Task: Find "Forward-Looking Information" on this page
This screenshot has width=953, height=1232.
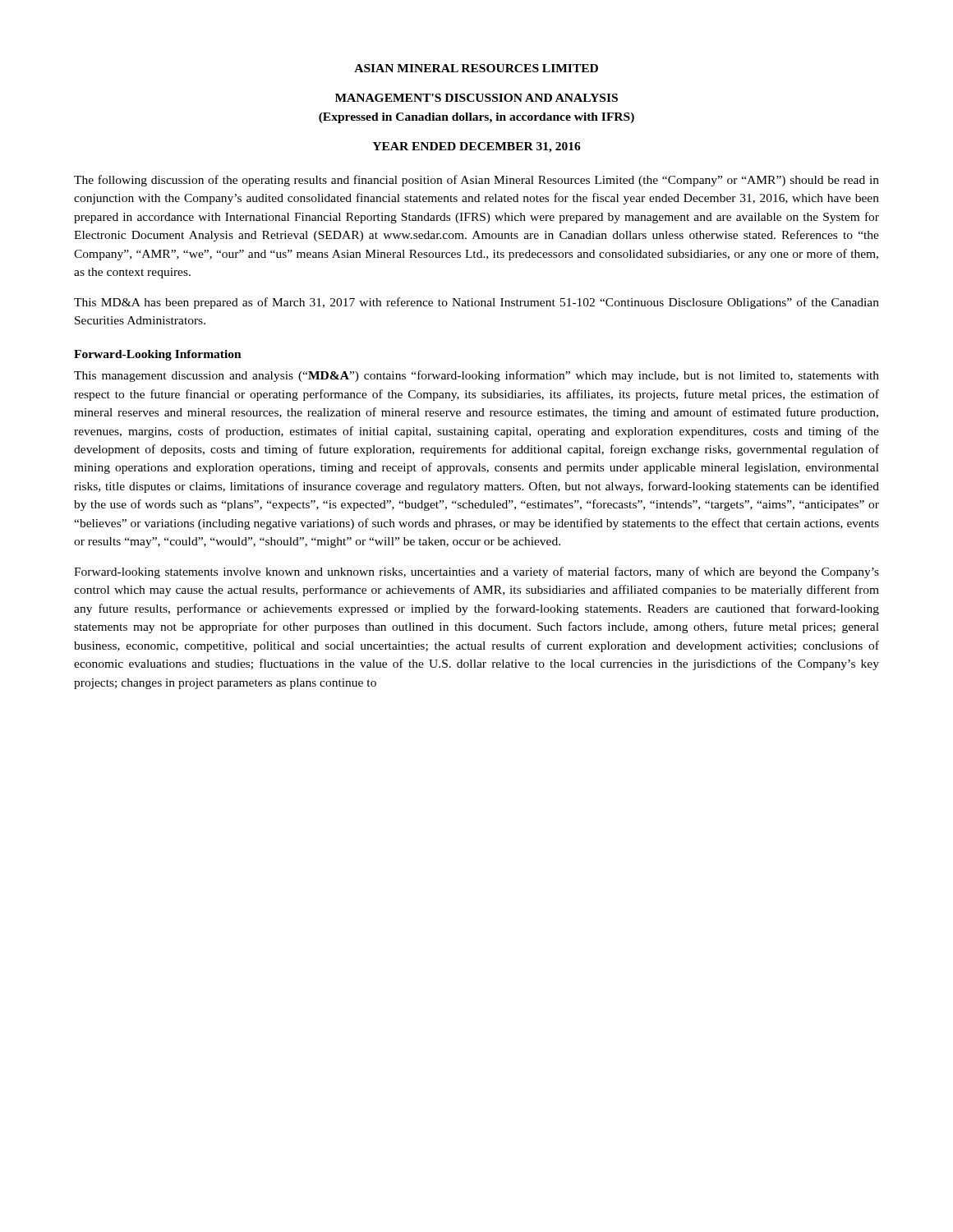Action: pos(158,353)
